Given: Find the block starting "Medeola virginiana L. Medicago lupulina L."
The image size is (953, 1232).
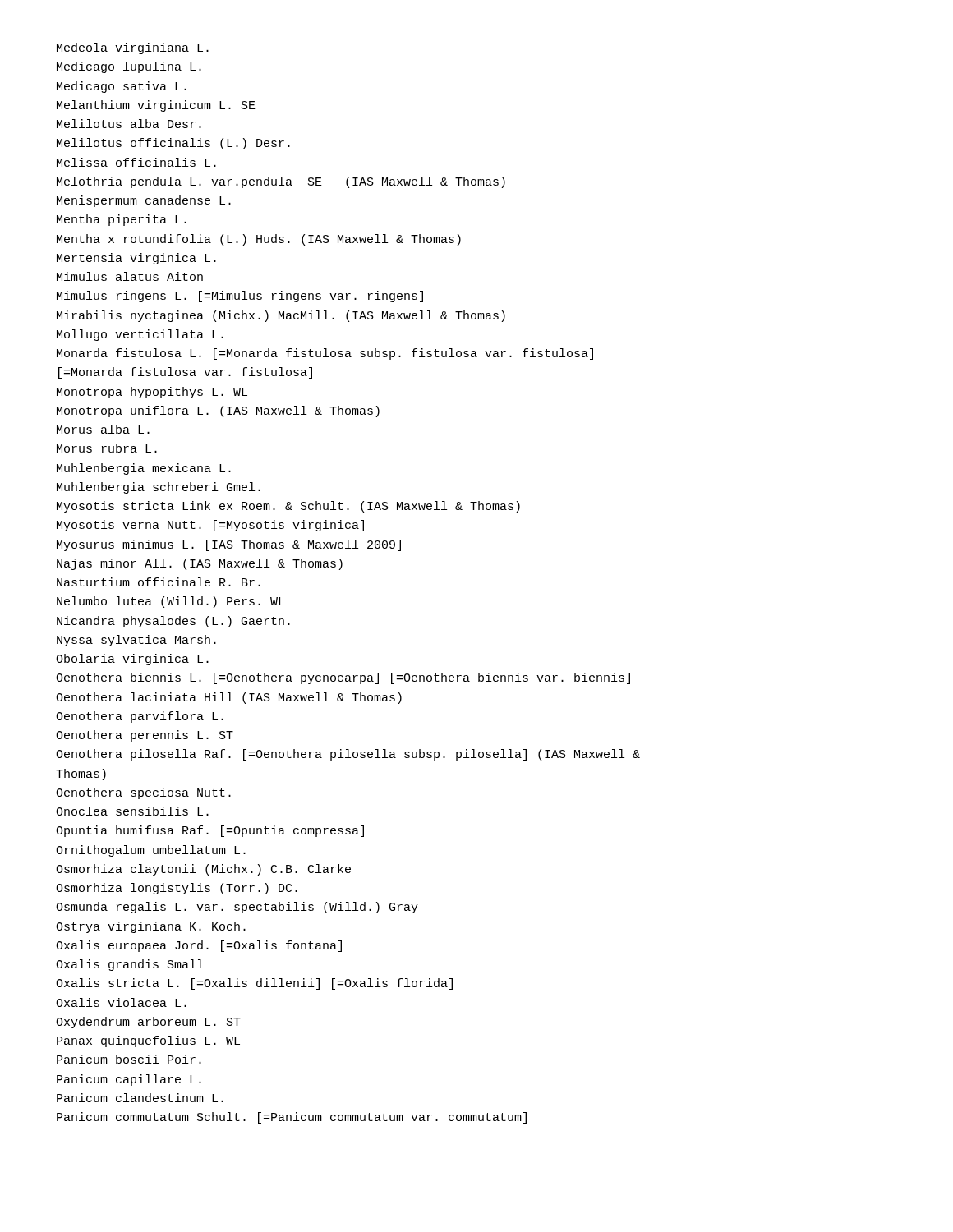Looking at the screenshot, I should (x=133, y=48).
